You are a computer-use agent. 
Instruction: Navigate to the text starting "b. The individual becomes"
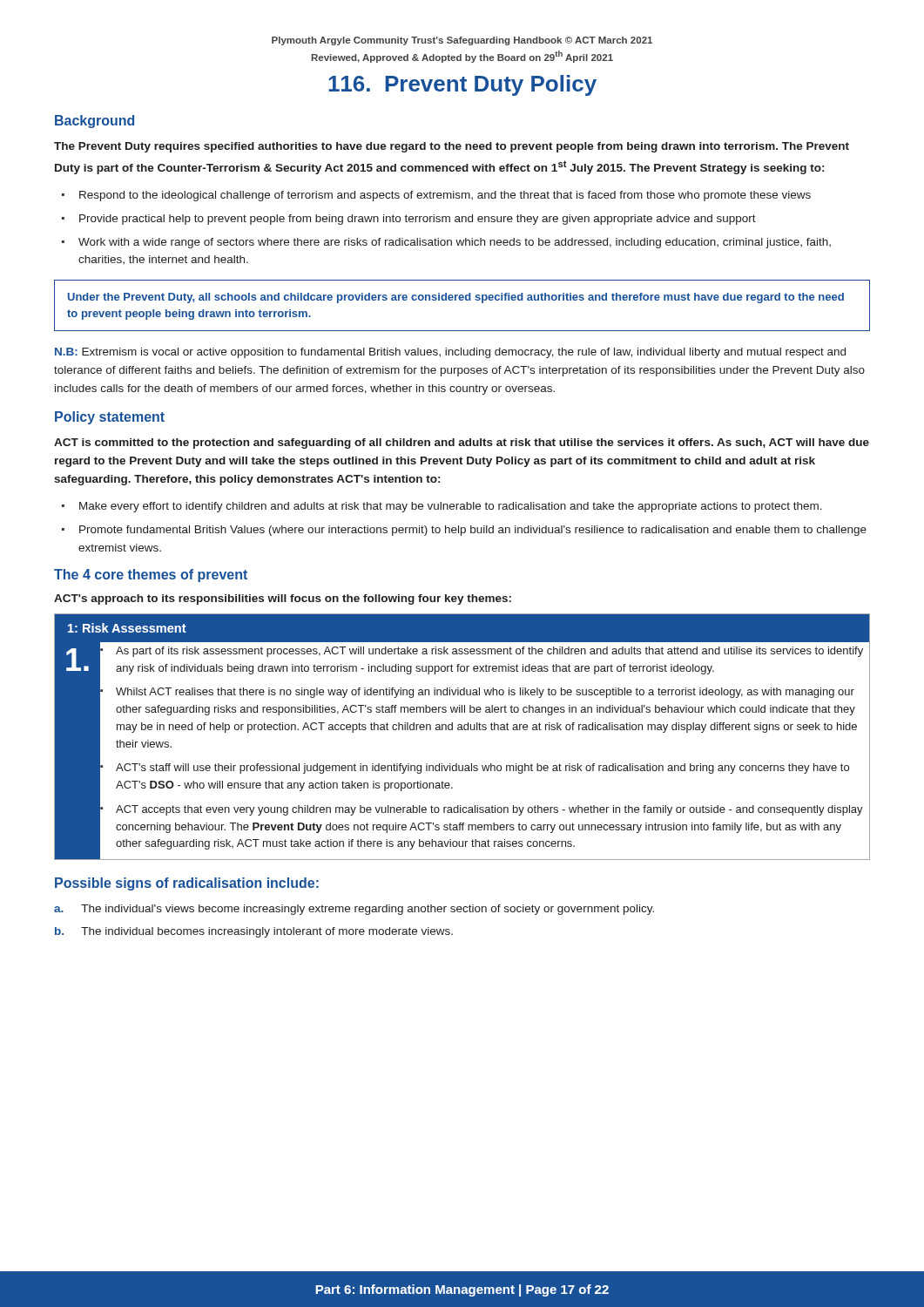tap(254, 931)
